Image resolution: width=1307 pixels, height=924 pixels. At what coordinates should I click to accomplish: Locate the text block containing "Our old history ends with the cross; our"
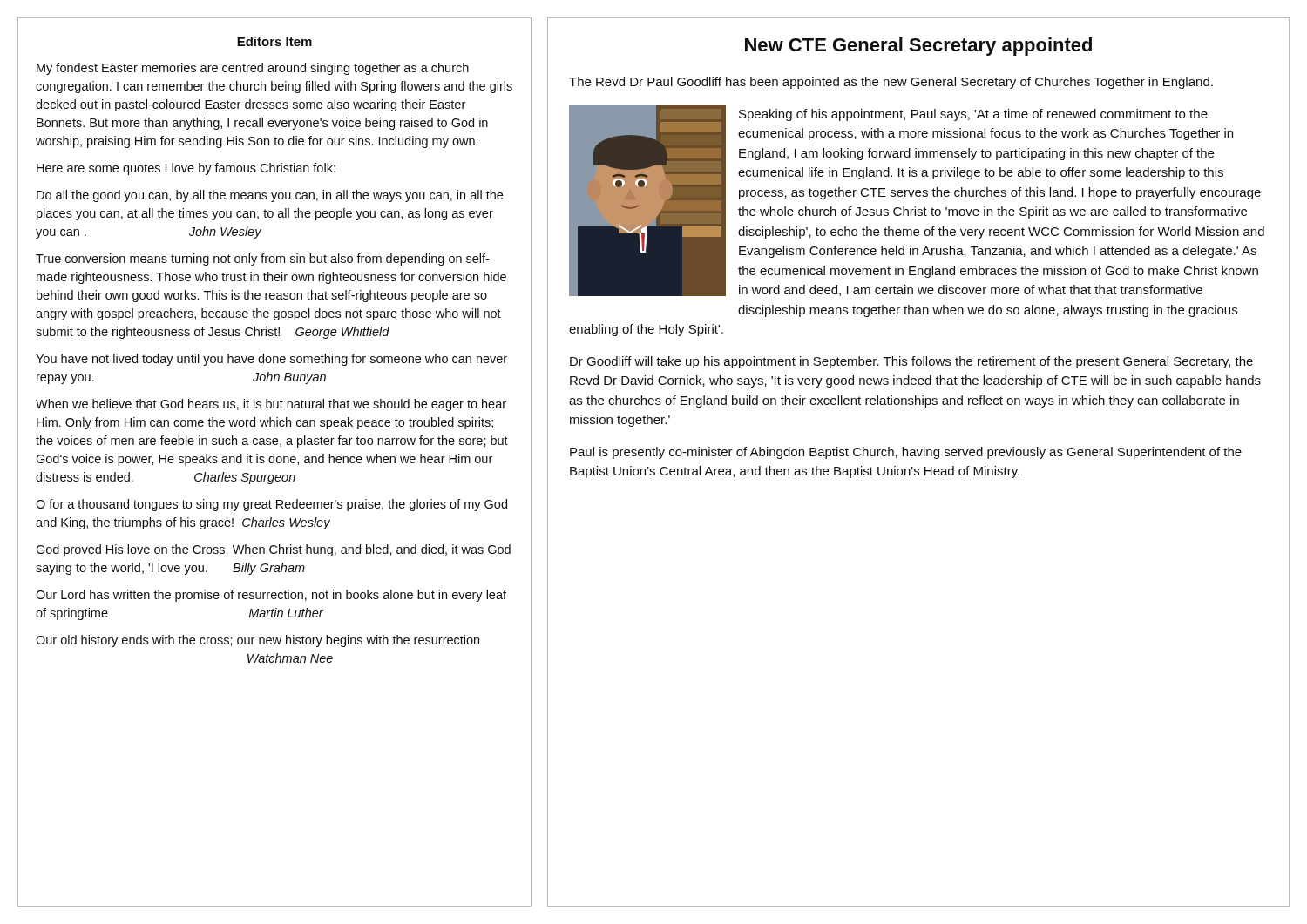[274, 650]
